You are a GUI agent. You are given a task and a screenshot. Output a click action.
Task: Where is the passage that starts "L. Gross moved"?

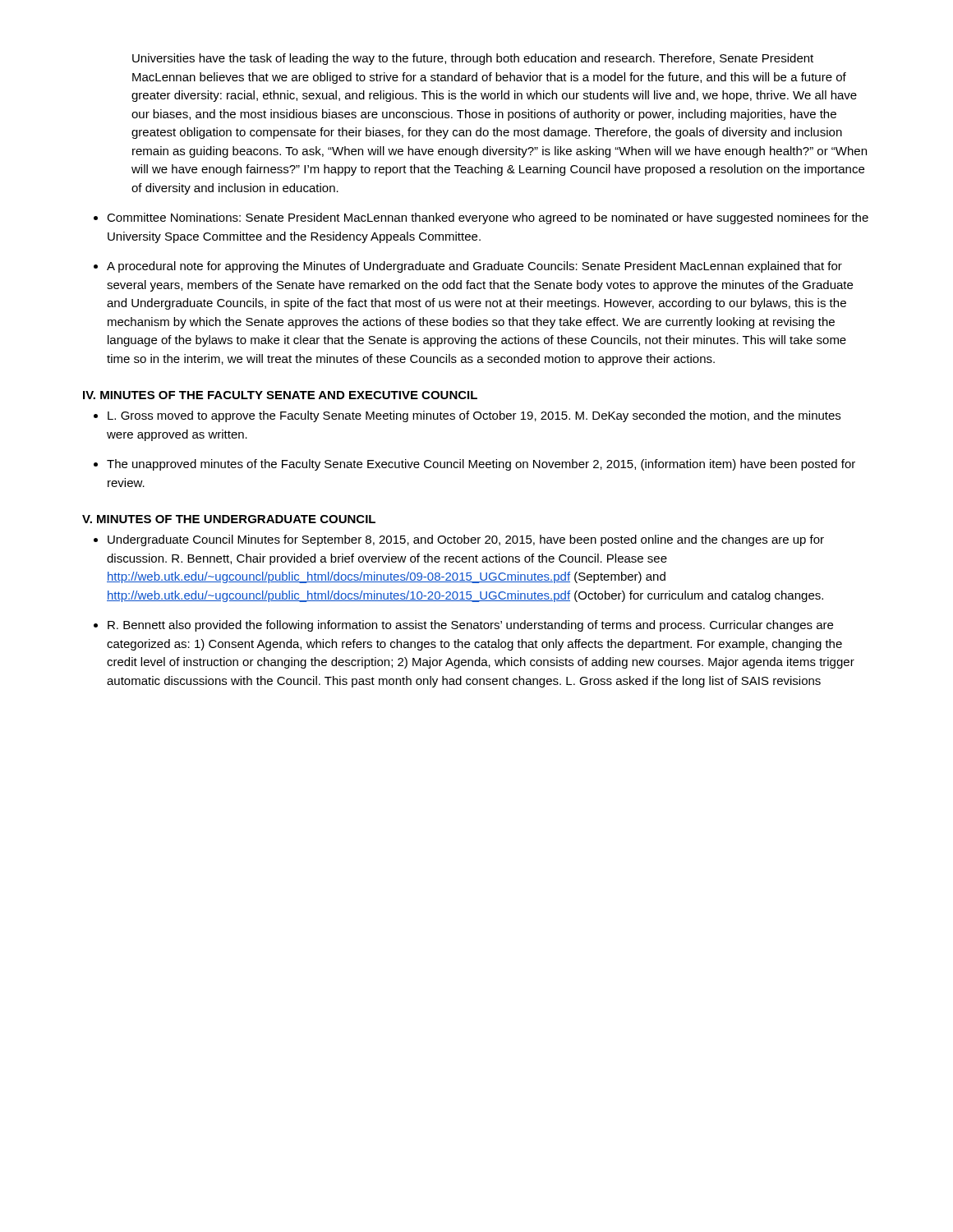474,424
